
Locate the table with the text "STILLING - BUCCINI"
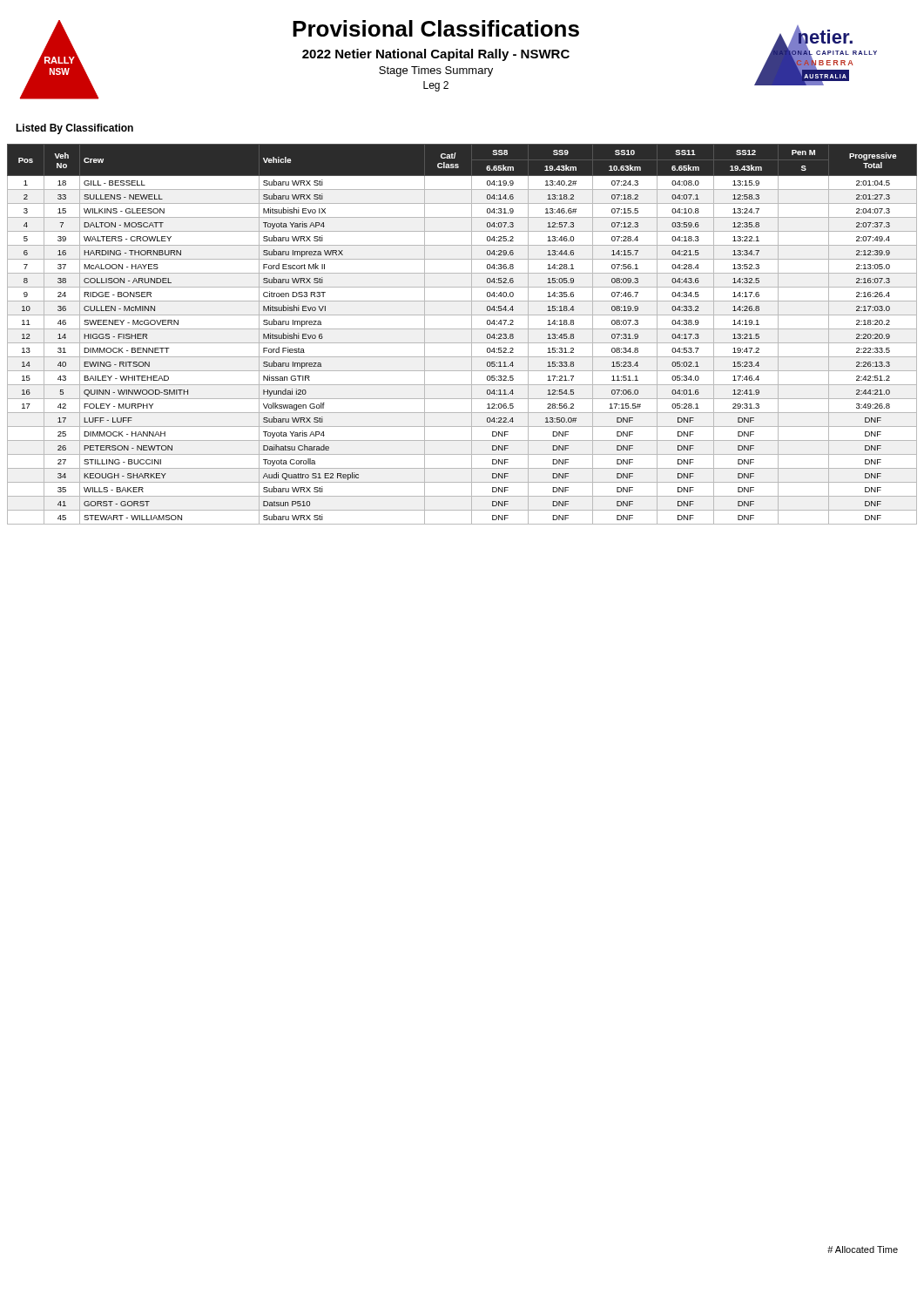coord(462,334)
